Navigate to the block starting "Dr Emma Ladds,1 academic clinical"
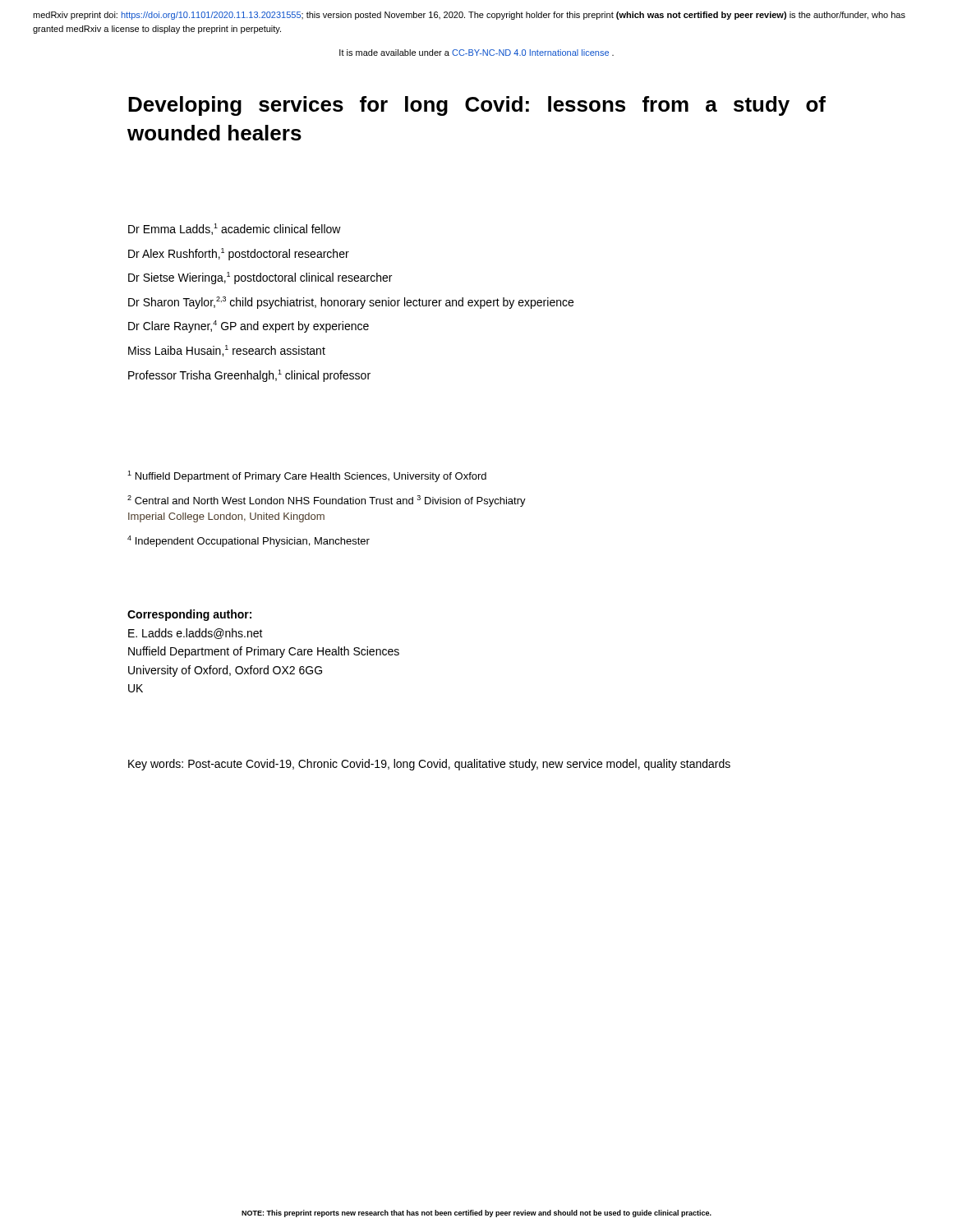Screen dimensions: 1232x953 [476, 303]
